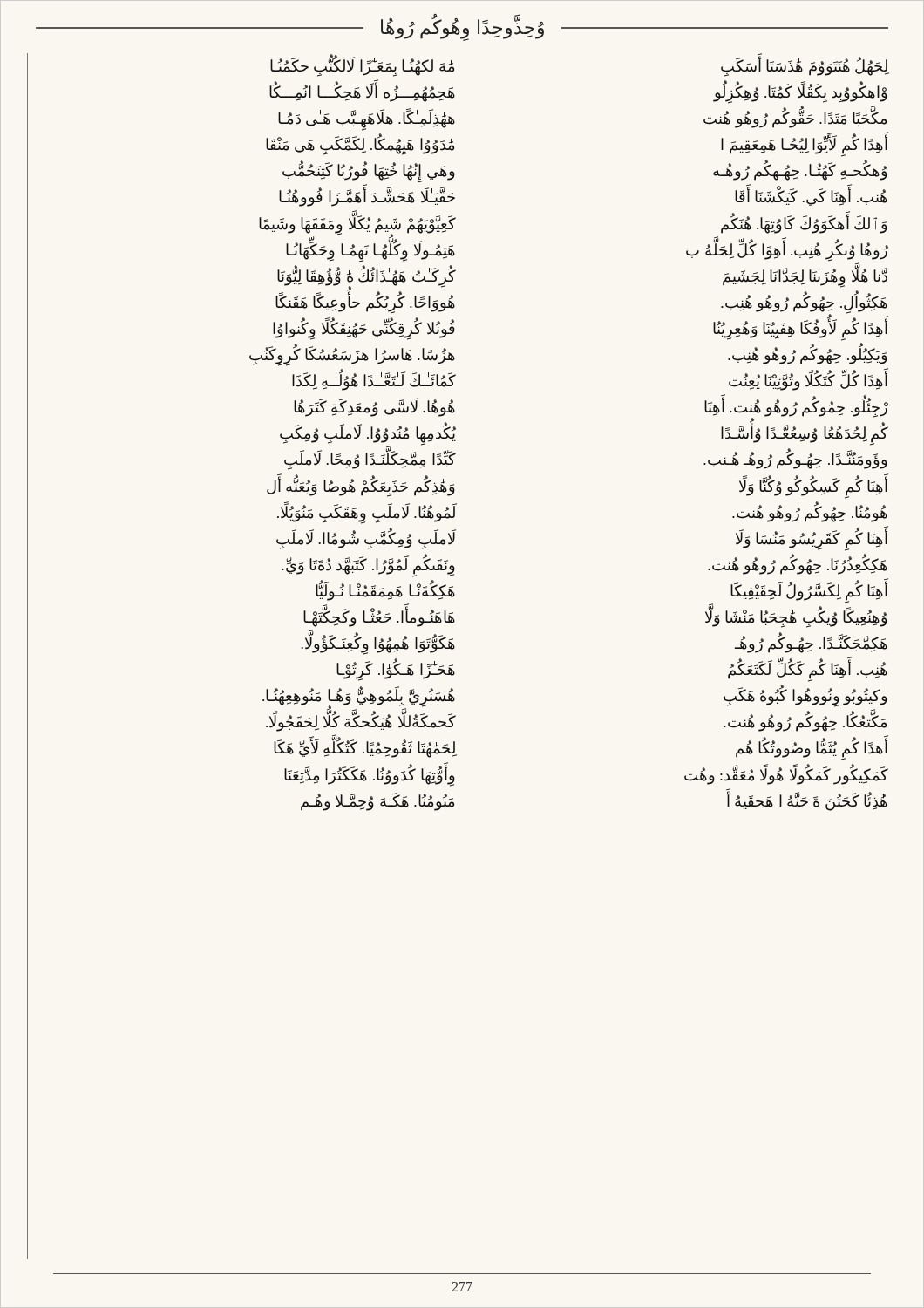
Task: Find the passage starting "مَٰهَ لكهُنُـا بِمَعَـٰٓزًا لَالكُنُّبِ حكَمُنُـا هَحِمُهُمِـــزُه أَلَا"
Action: (x=352, y=434)
